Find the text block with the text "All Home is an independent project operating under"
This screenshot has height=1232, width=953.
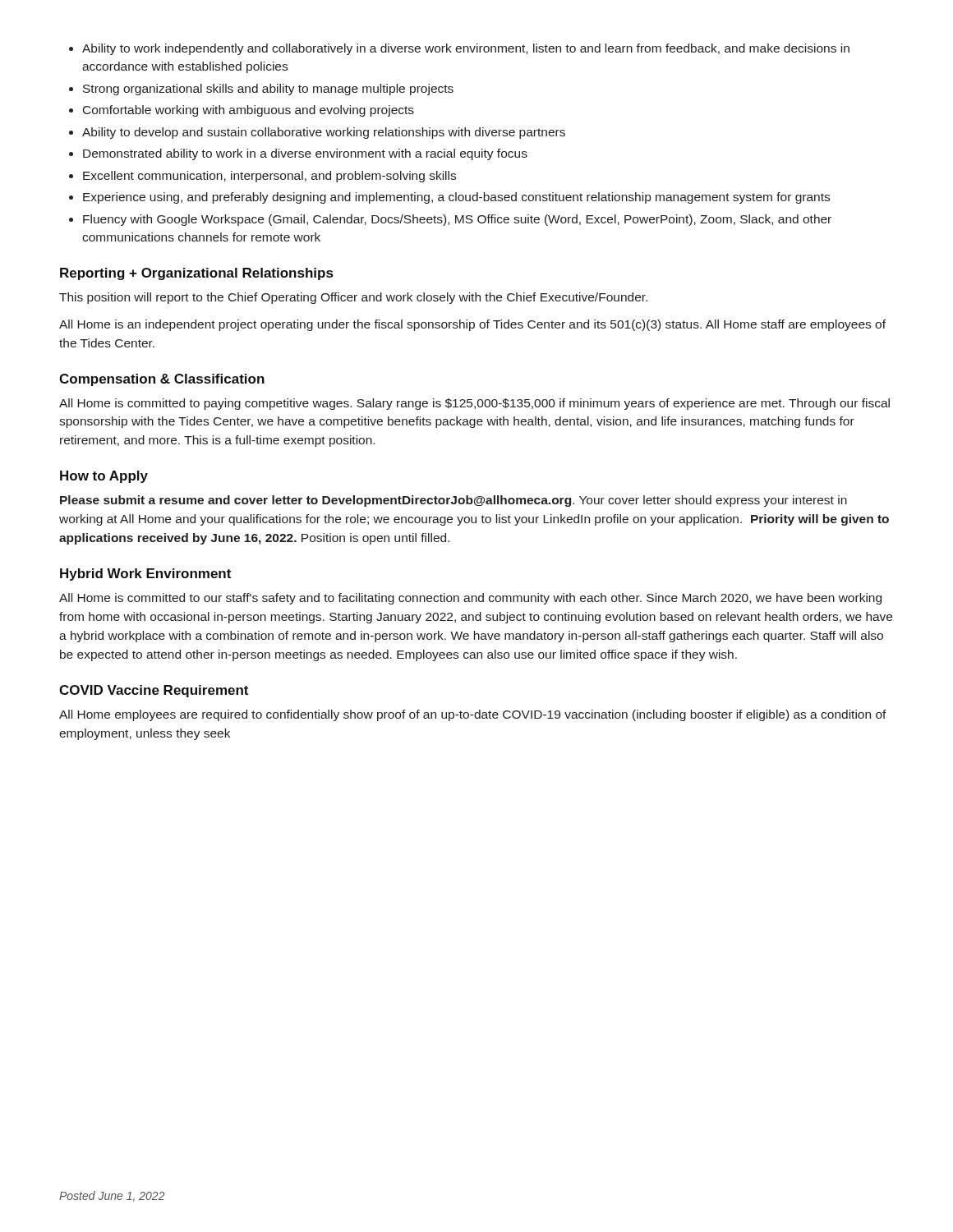pos(472,333)
